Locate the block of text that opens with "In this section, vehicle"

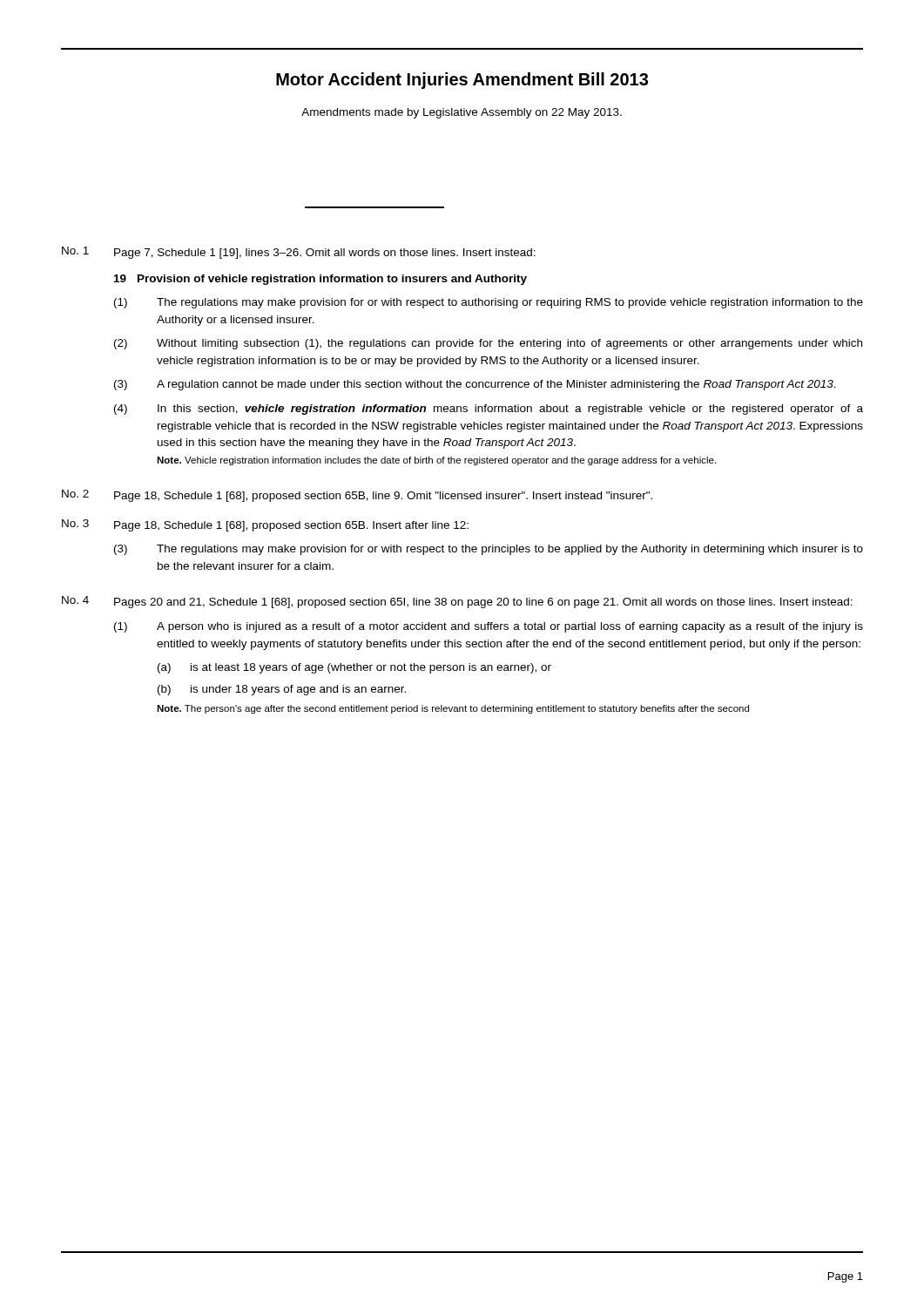click(510, 433)
